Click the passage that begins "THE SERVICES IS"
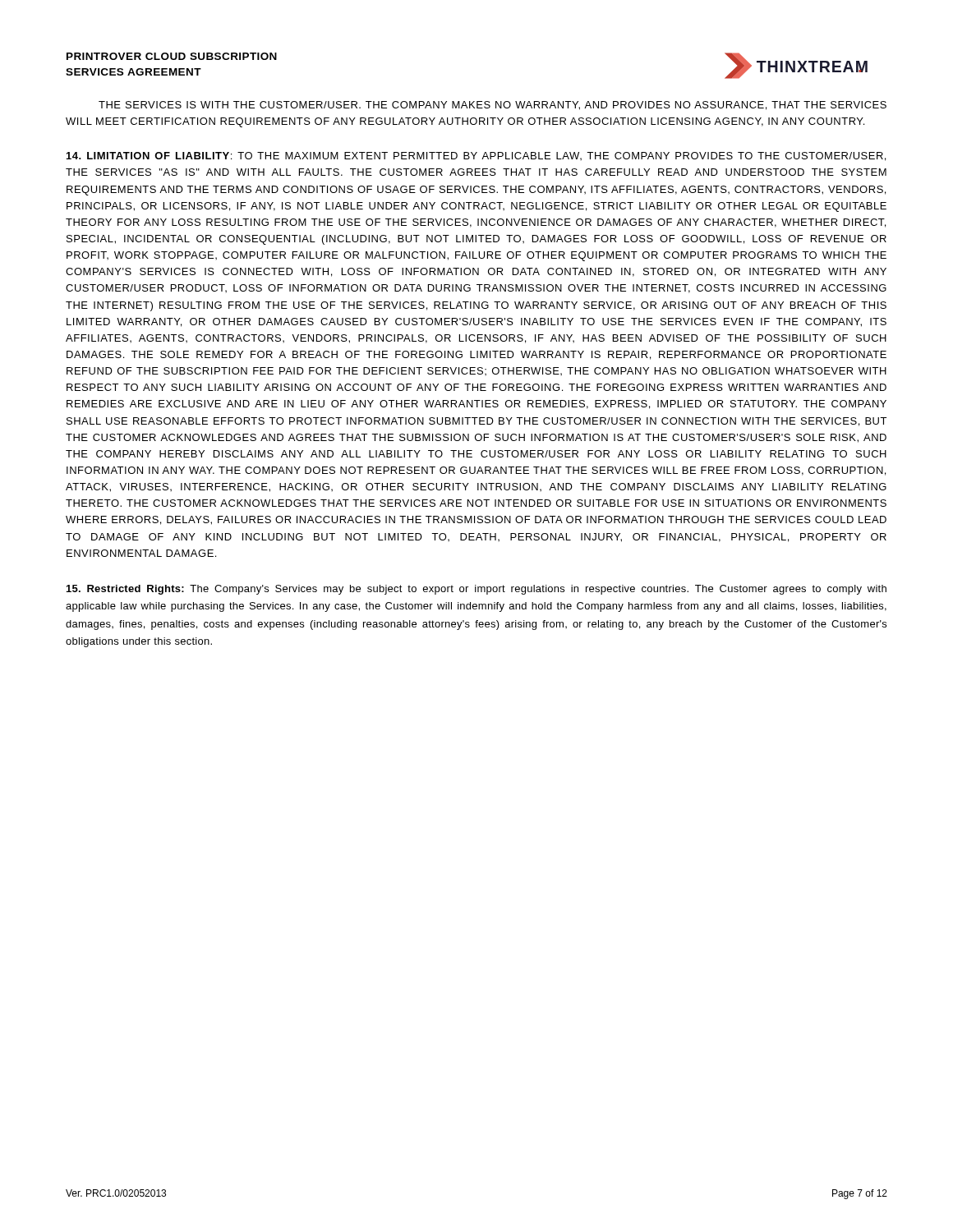 click(476, 113)
